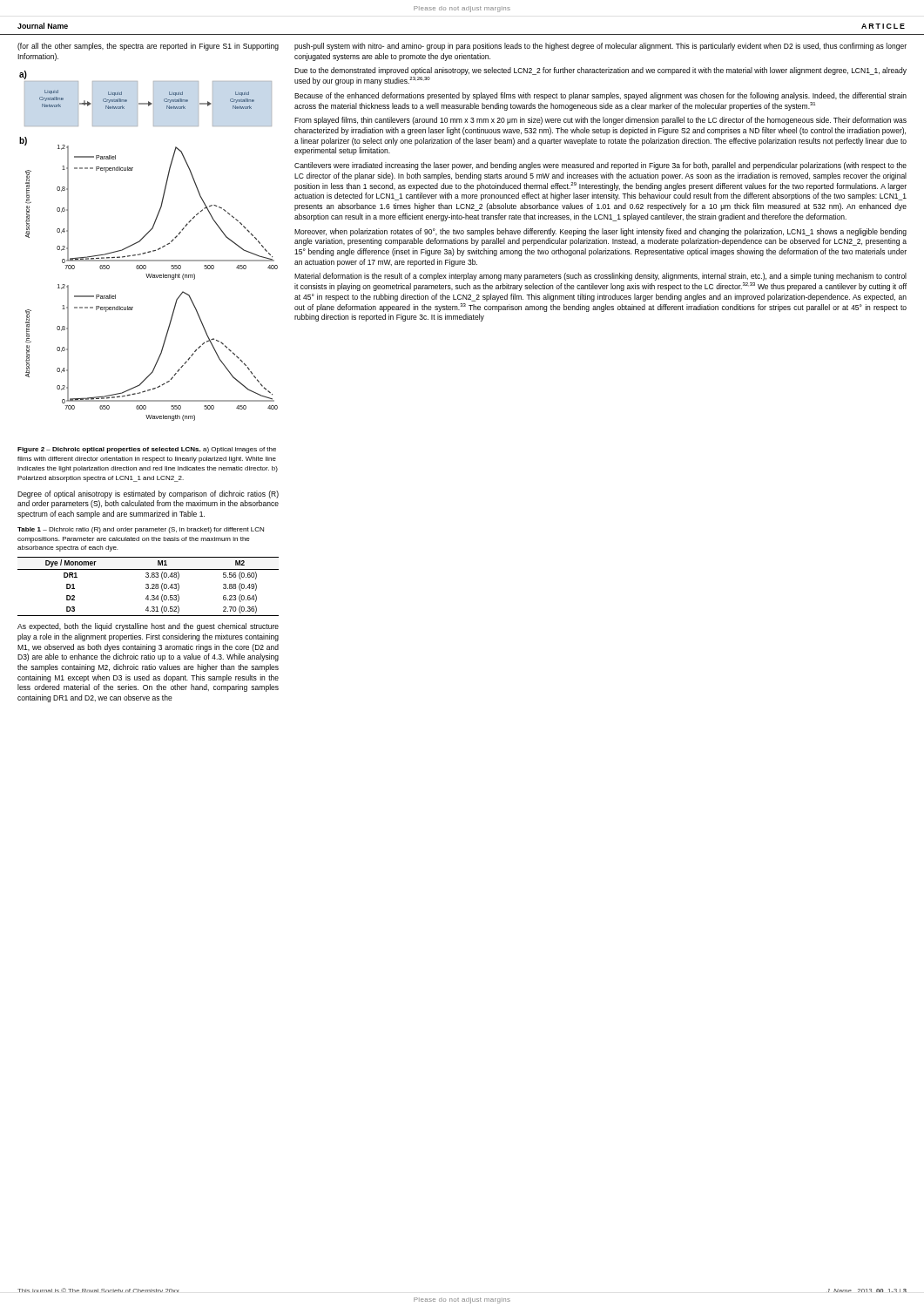Image resolution: width=924 pixels, height=1307 pixels.
Task: Locate the text starting "Figure 2 – Dichroic optical properties of"
Action: [x=148, y=464]
